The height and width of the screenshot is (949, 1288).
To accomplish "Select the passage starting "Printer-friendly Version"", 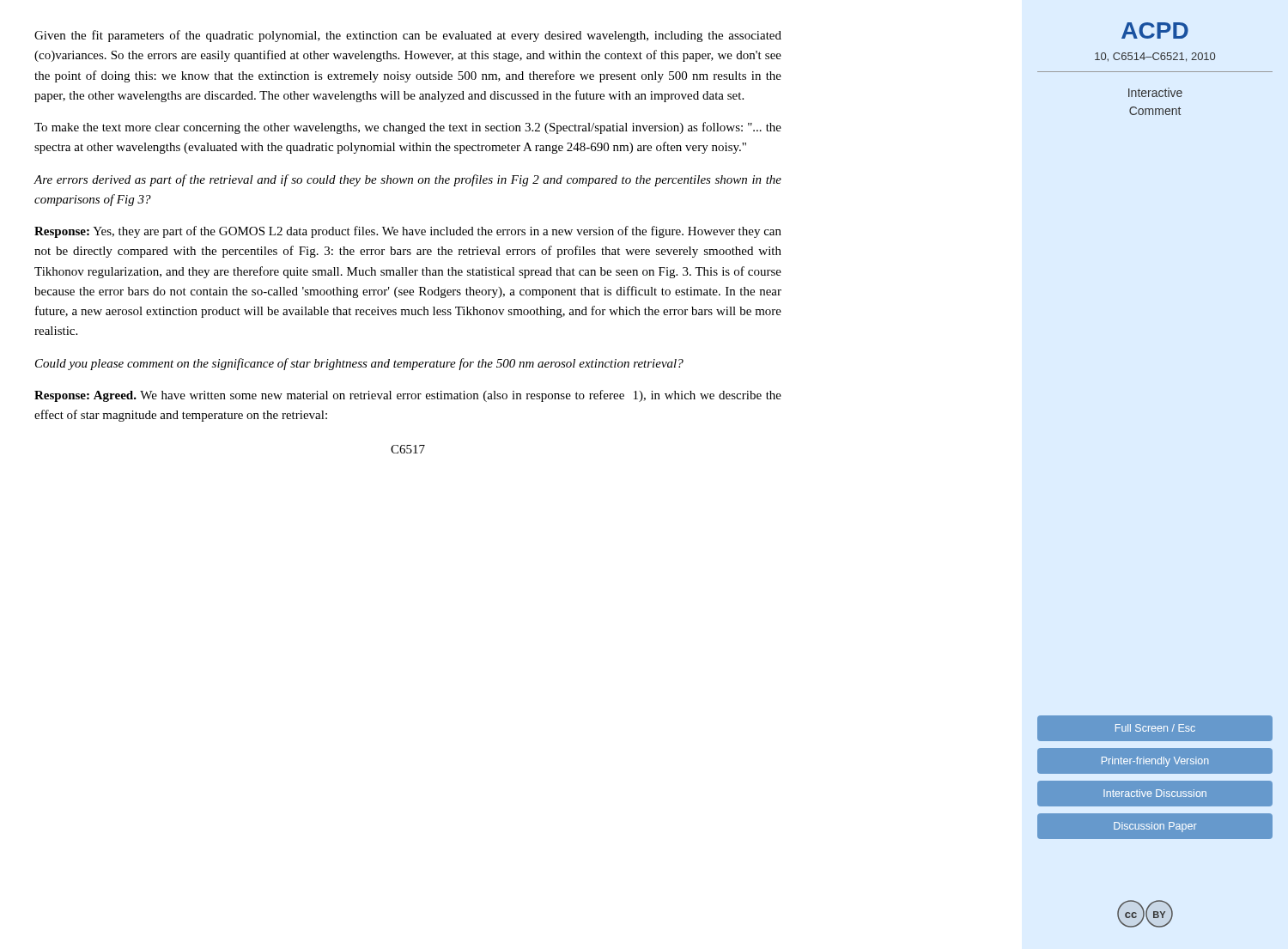I will tap(1155, 761).
